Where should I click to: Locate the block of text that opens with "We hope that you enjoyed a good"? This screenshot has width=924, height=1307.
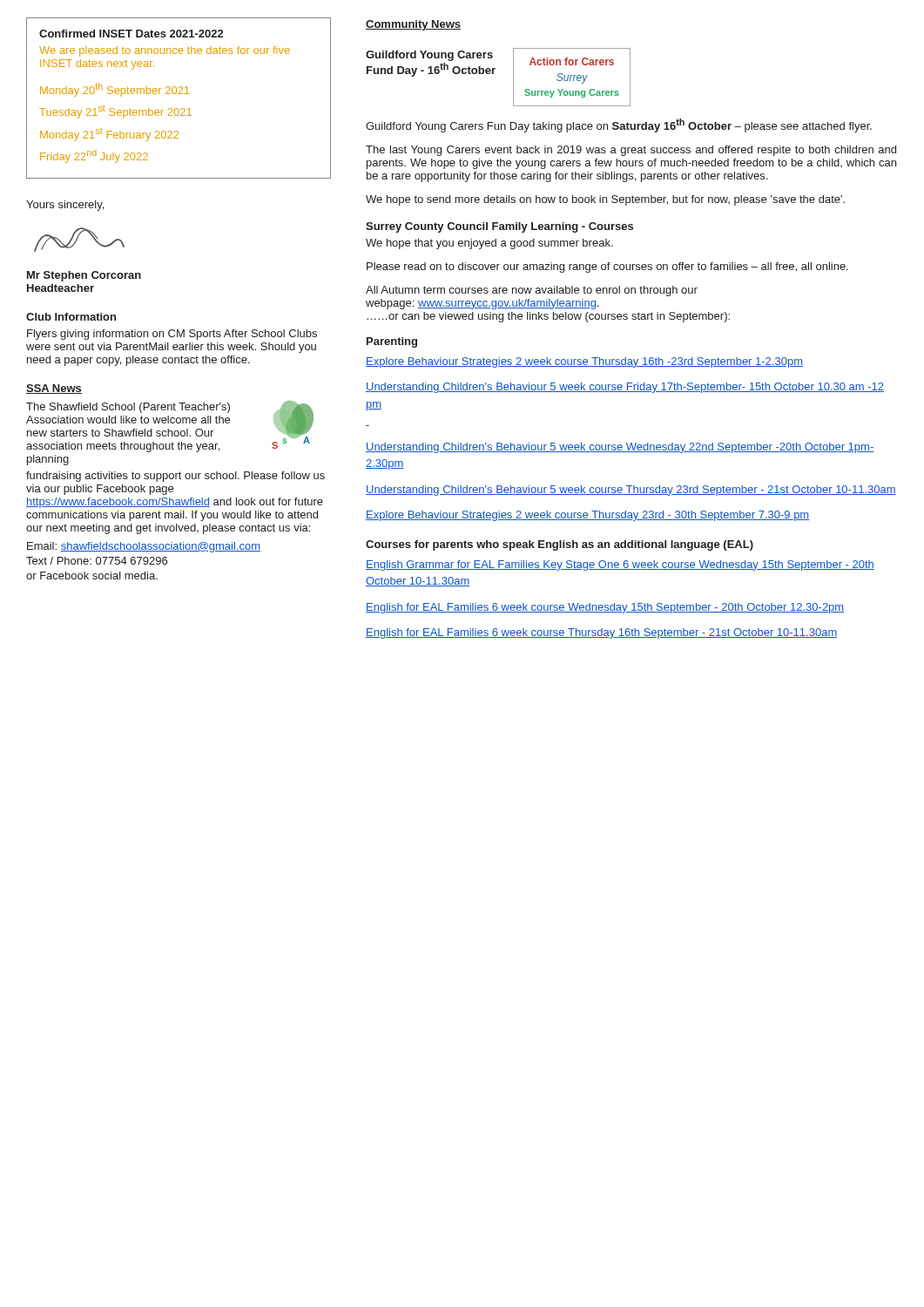click(490, 243)
